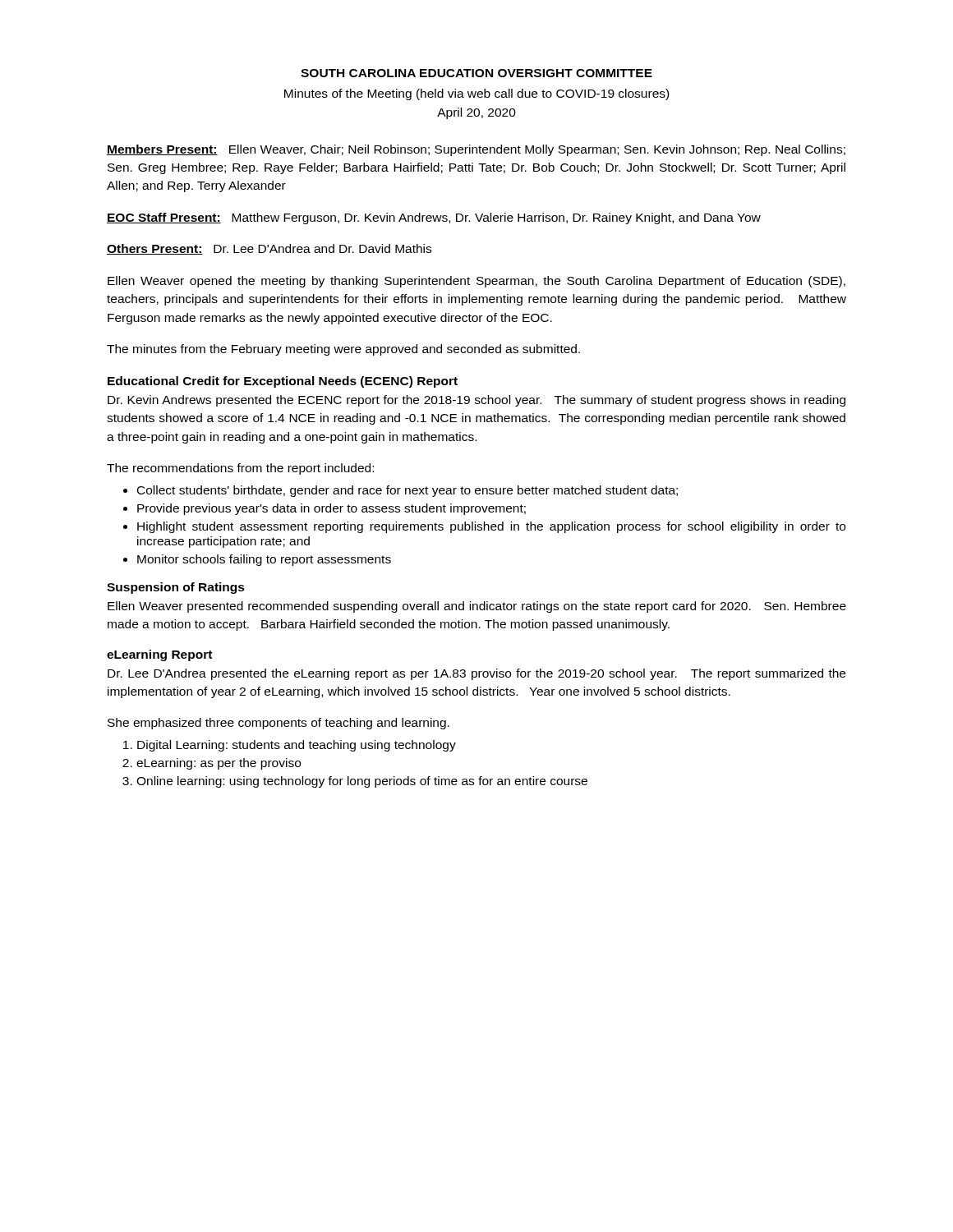
Task: Locate the block starting "Minutes of the Meeting (held"
Action: click(476, 103)
